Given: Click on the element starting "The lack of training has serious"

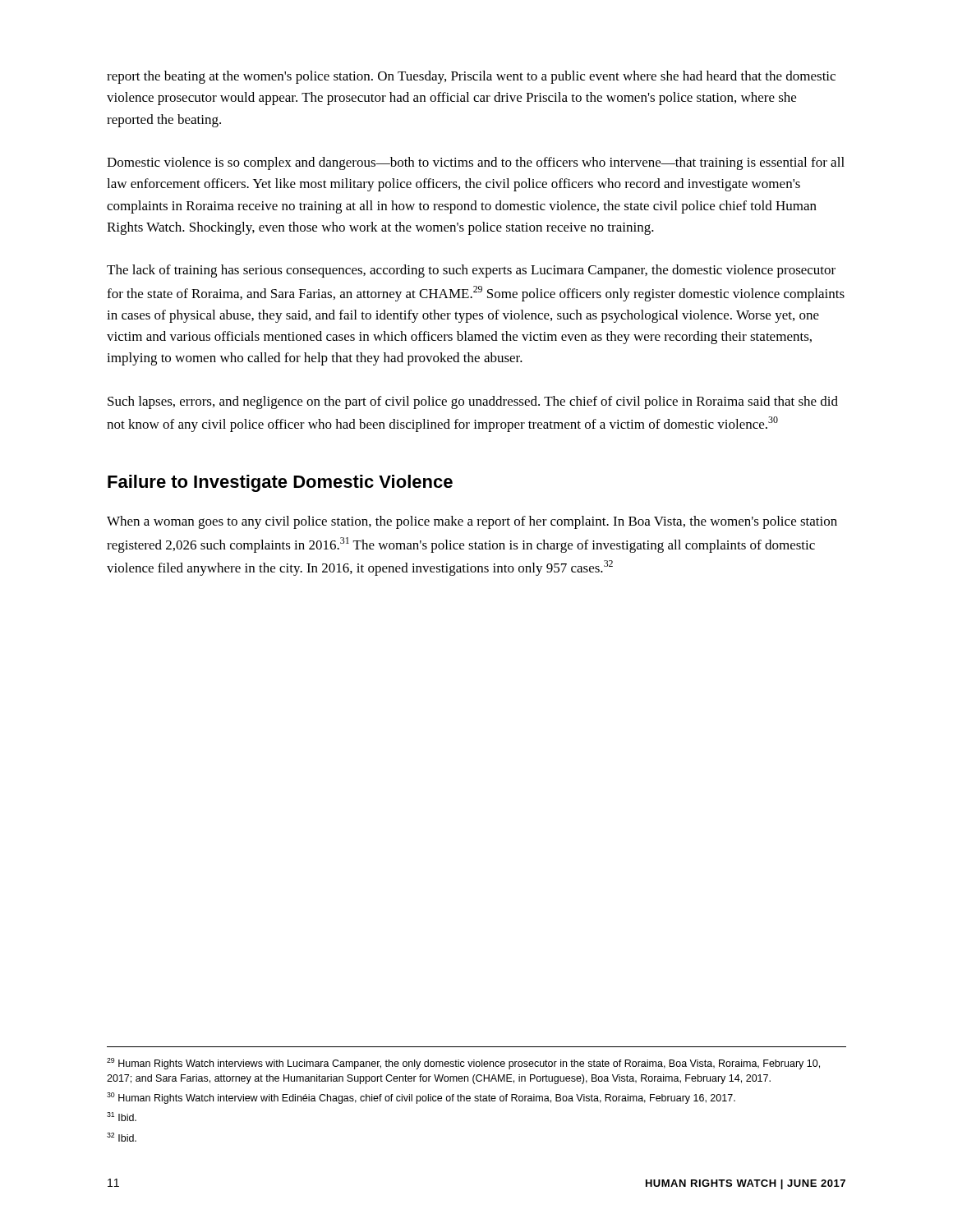Looking at the screenshot, I should pyautogui.click(x=476, y=314).
